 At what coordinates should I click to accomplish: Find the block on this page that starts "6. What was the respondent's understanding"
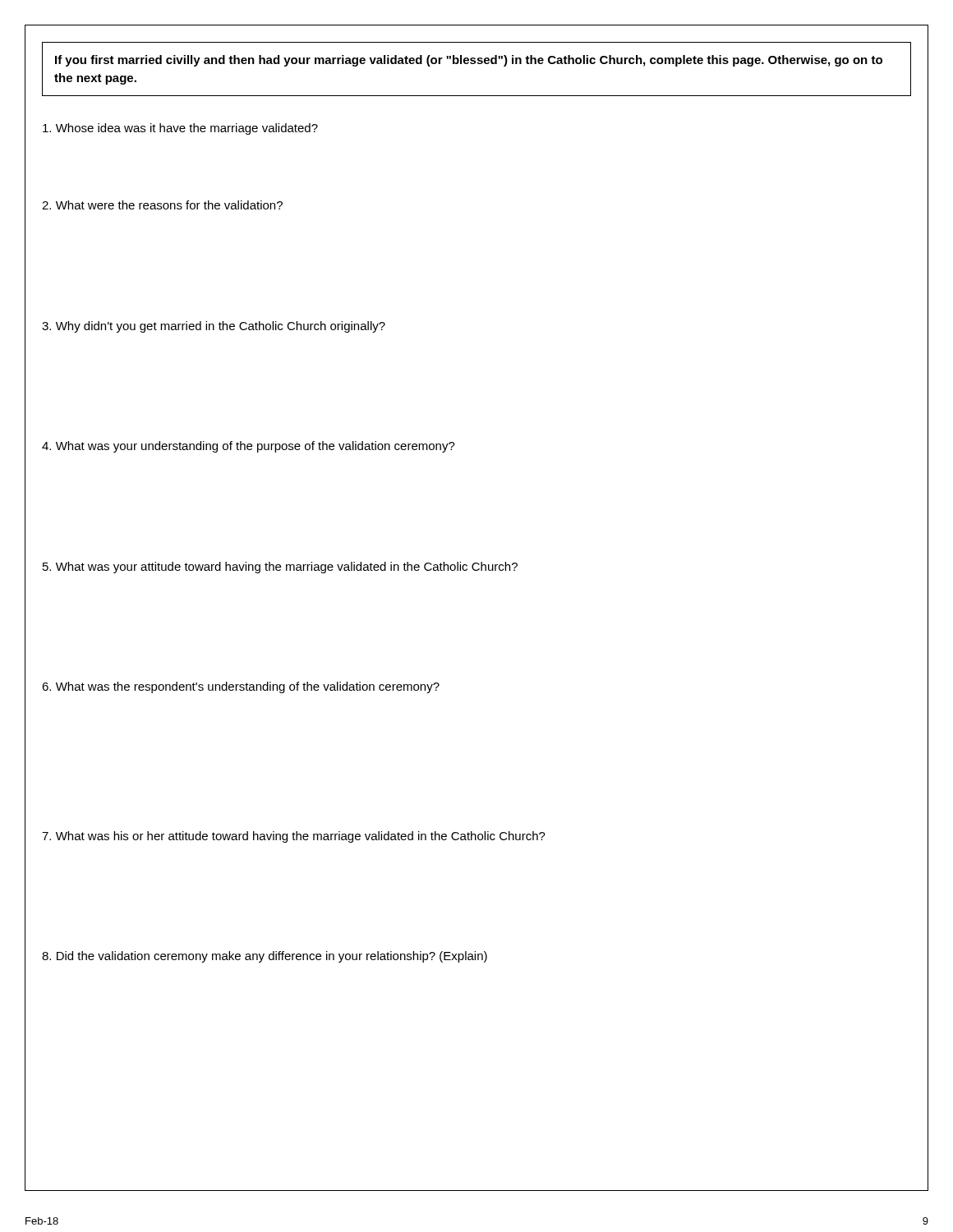coord(241,686)
